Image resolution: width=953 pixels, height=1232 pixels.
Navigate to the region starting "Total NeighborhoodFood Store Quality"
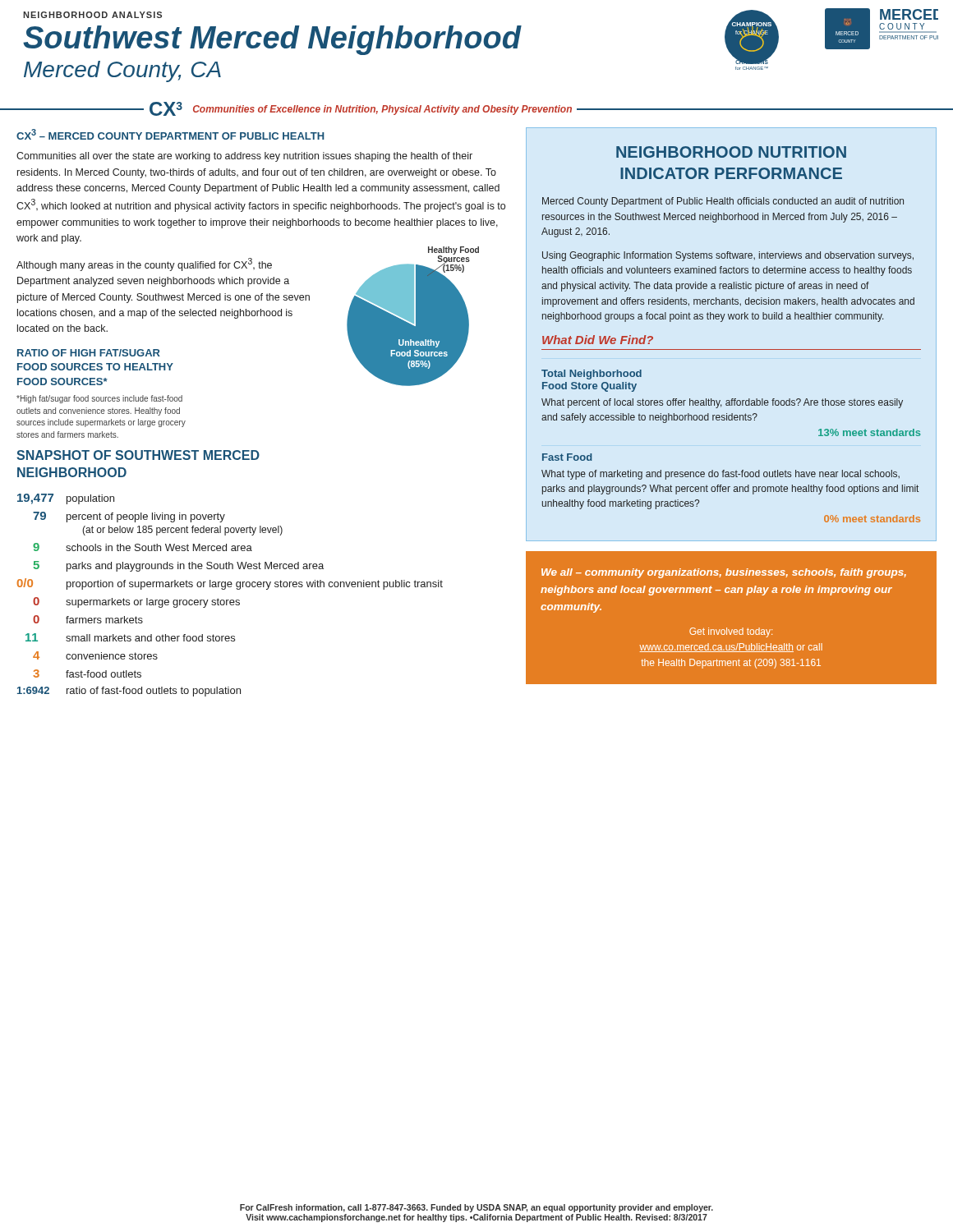pyautogui.click(x=592, y=379)
